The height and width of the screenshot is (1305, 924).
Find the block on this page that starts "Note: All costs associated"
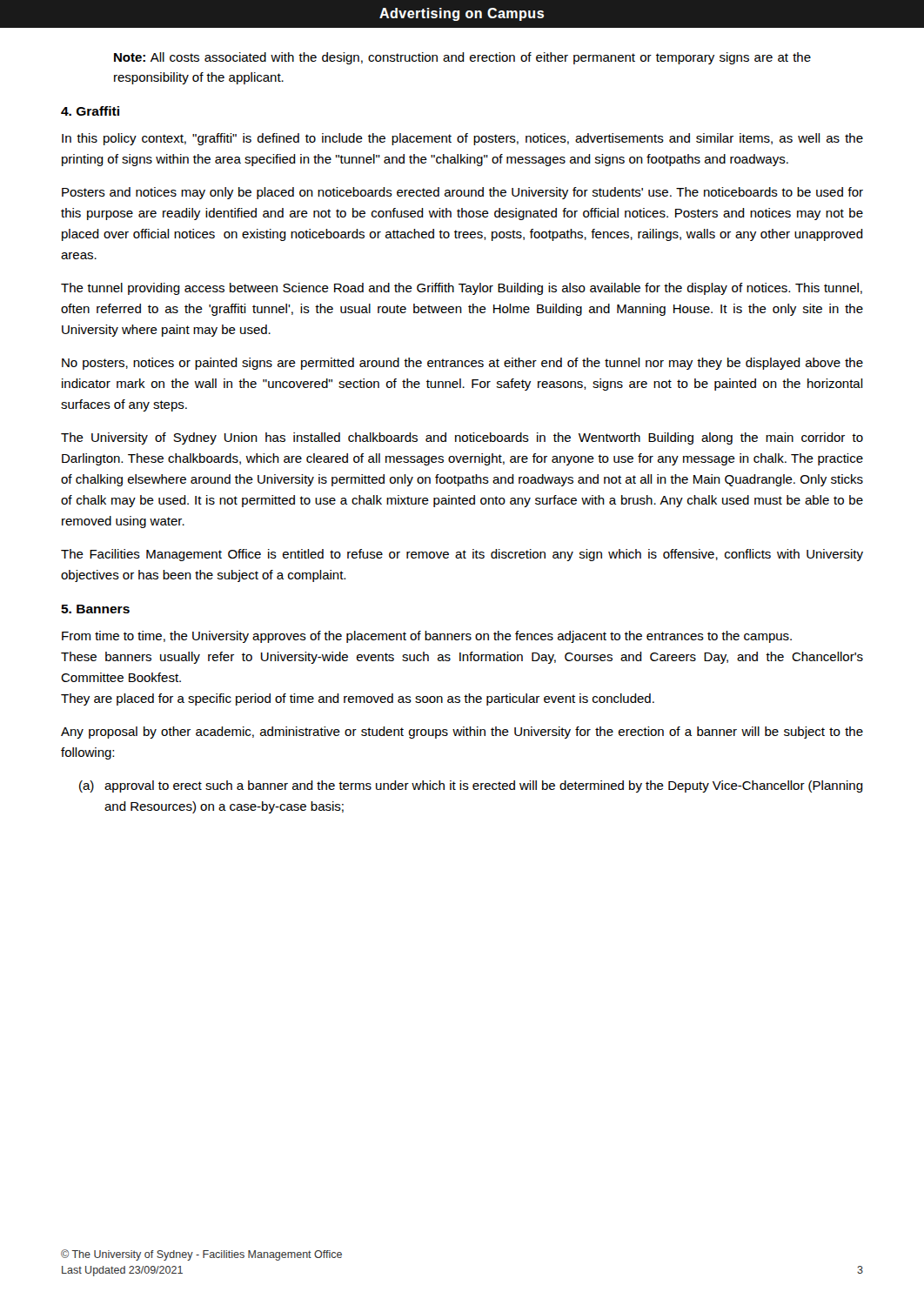click(462, 67)
